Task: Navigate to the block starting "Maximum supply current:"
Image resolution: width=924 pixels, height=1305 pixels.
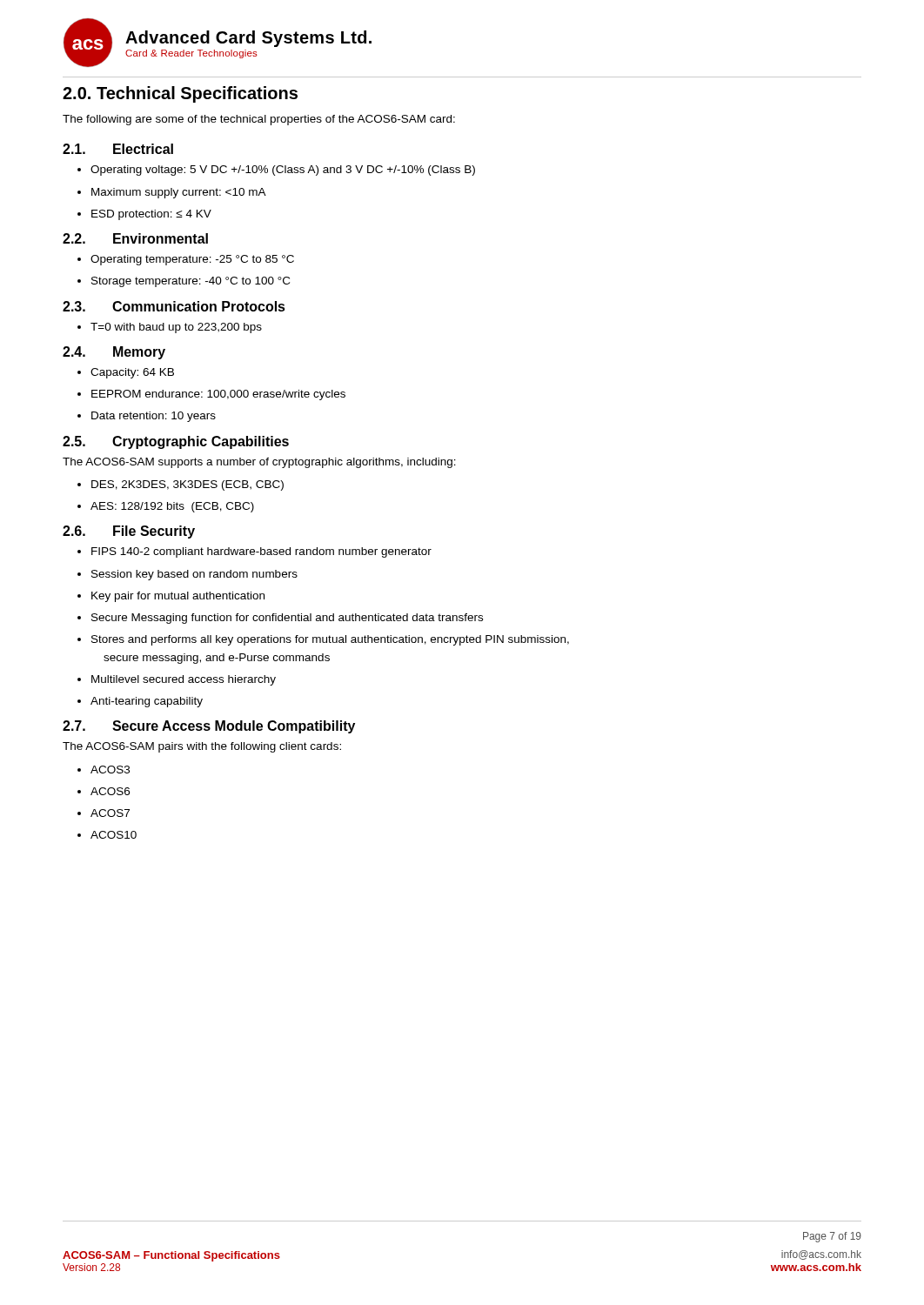Action: click(x=172, y=193)
